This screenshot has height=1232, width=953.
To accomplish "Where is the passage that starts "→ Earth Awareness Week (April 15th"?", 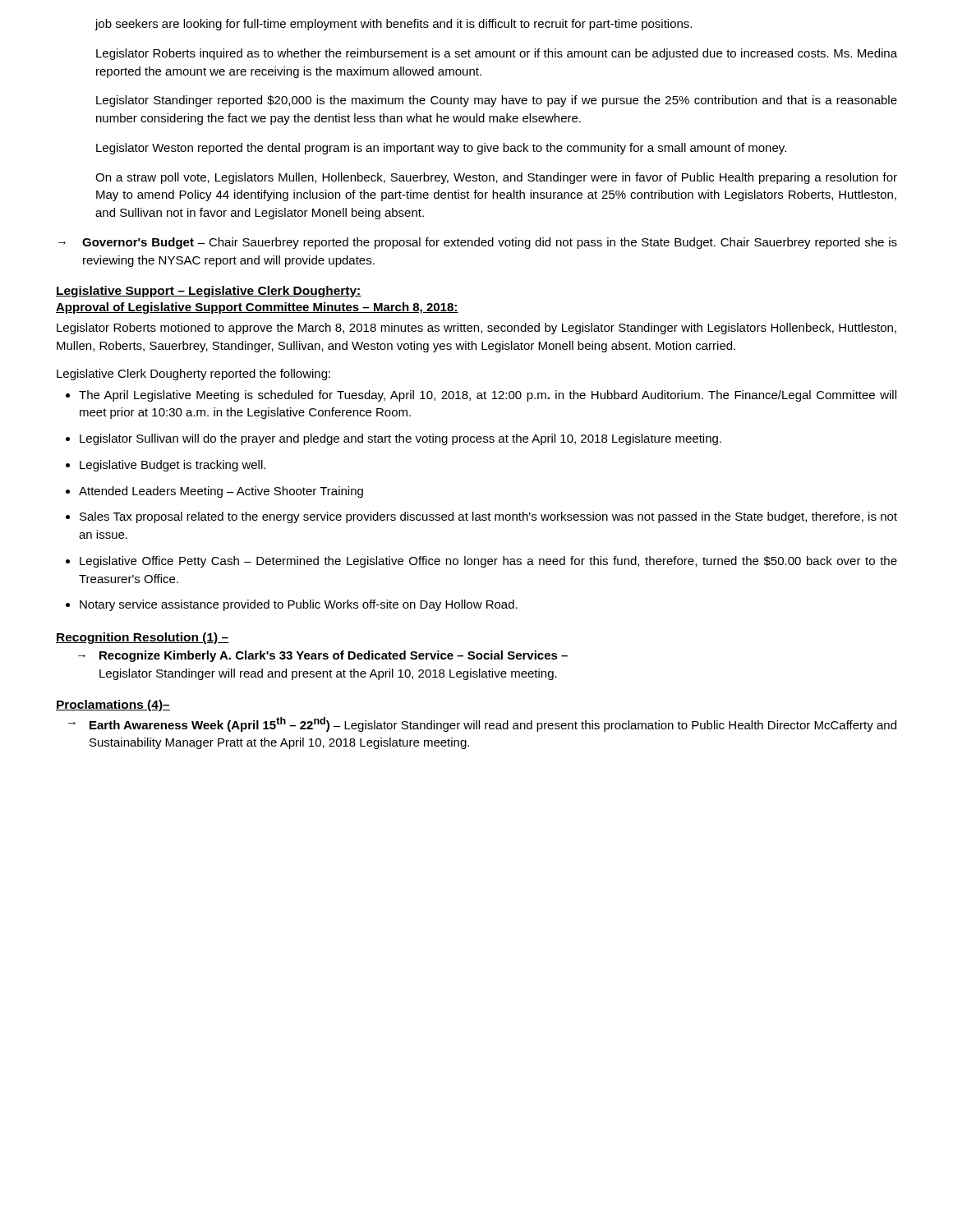I will pyautogui.click(x=481, y=732).
